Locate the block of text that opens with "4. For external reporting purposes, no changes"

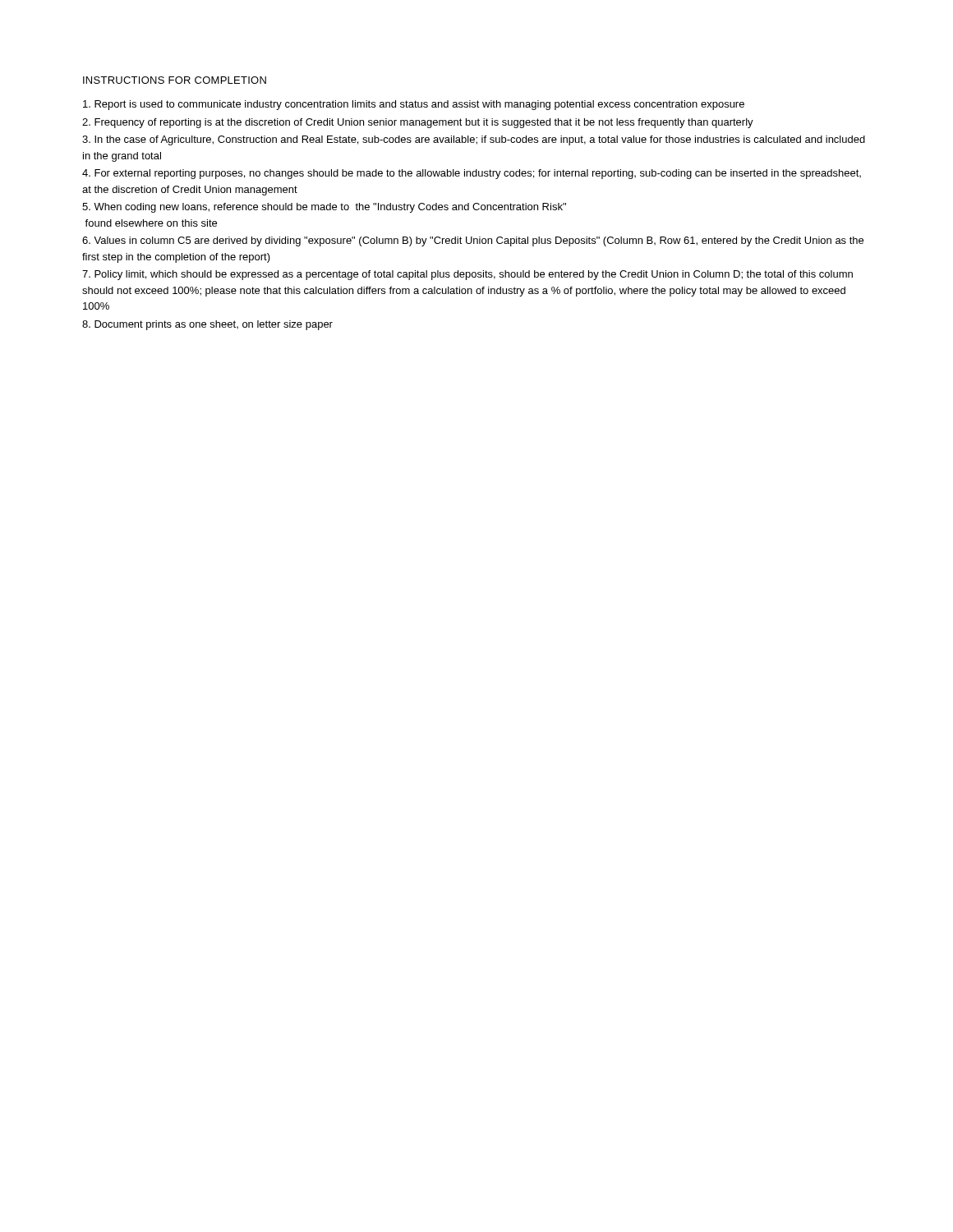tap(472, 181)
